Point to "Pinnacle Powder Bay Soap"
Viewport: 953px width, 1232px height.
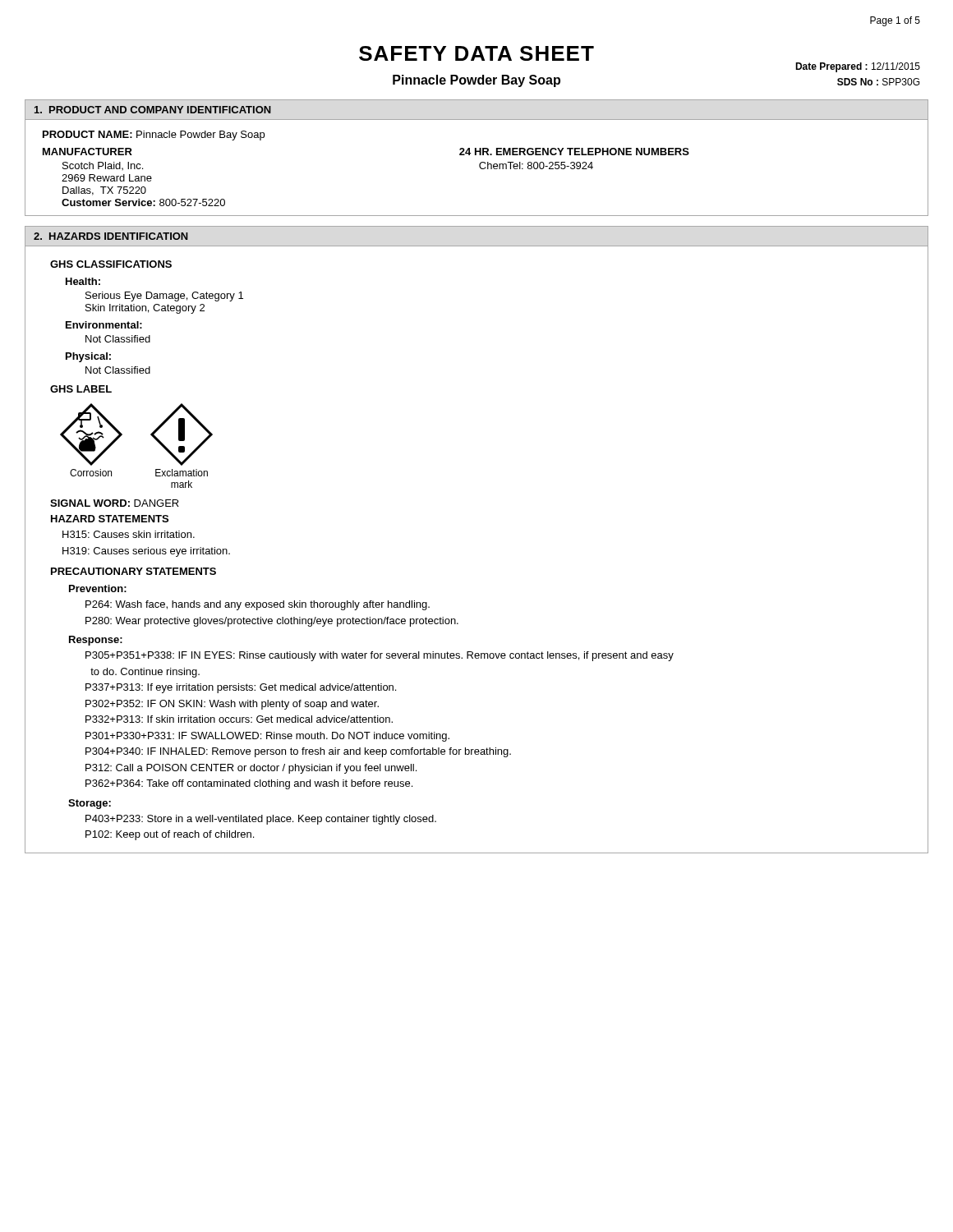click(x=476, y=80)
